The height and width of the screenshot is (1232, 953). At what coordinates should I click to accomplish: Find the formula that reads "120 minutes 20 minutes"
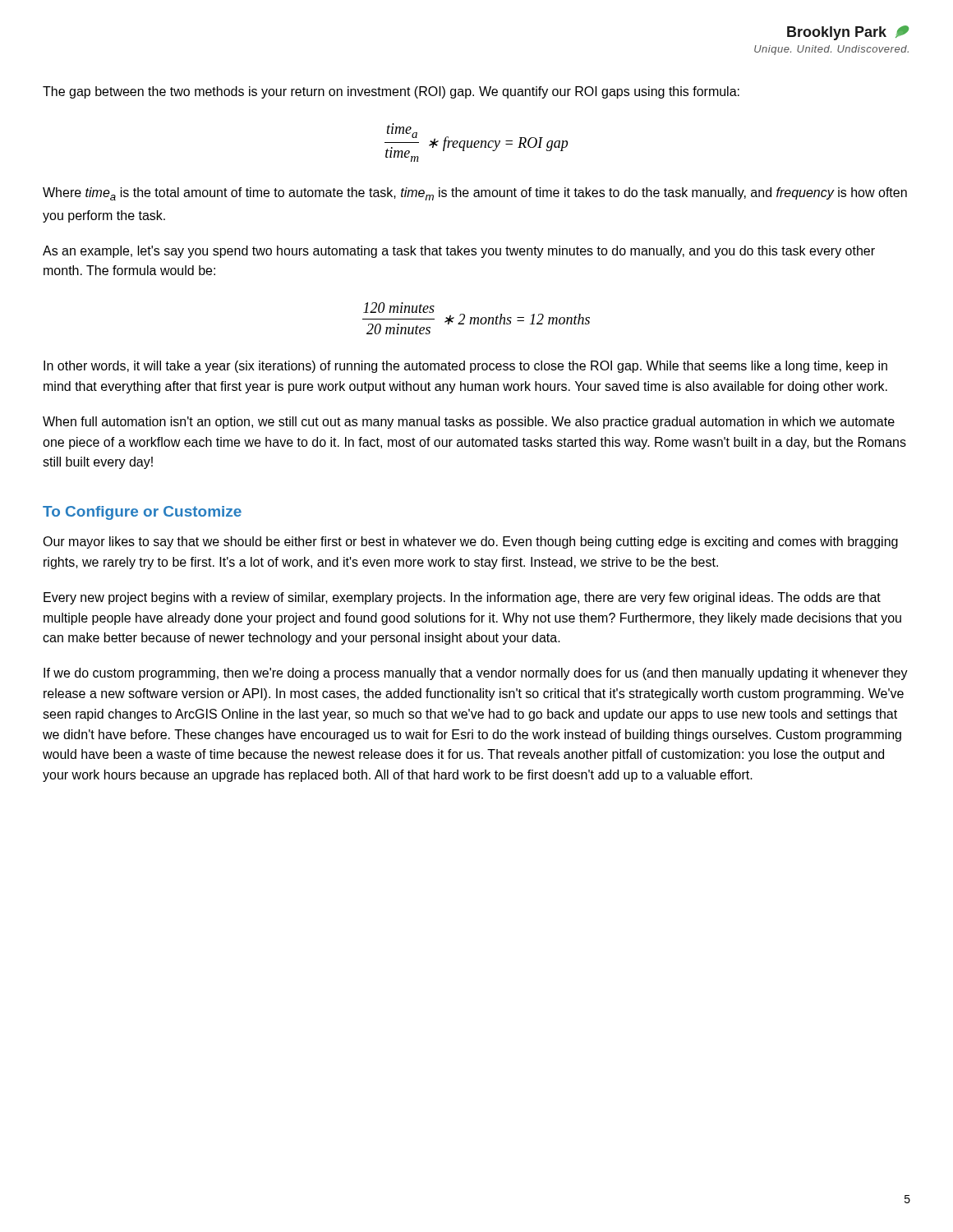[476, 319]
